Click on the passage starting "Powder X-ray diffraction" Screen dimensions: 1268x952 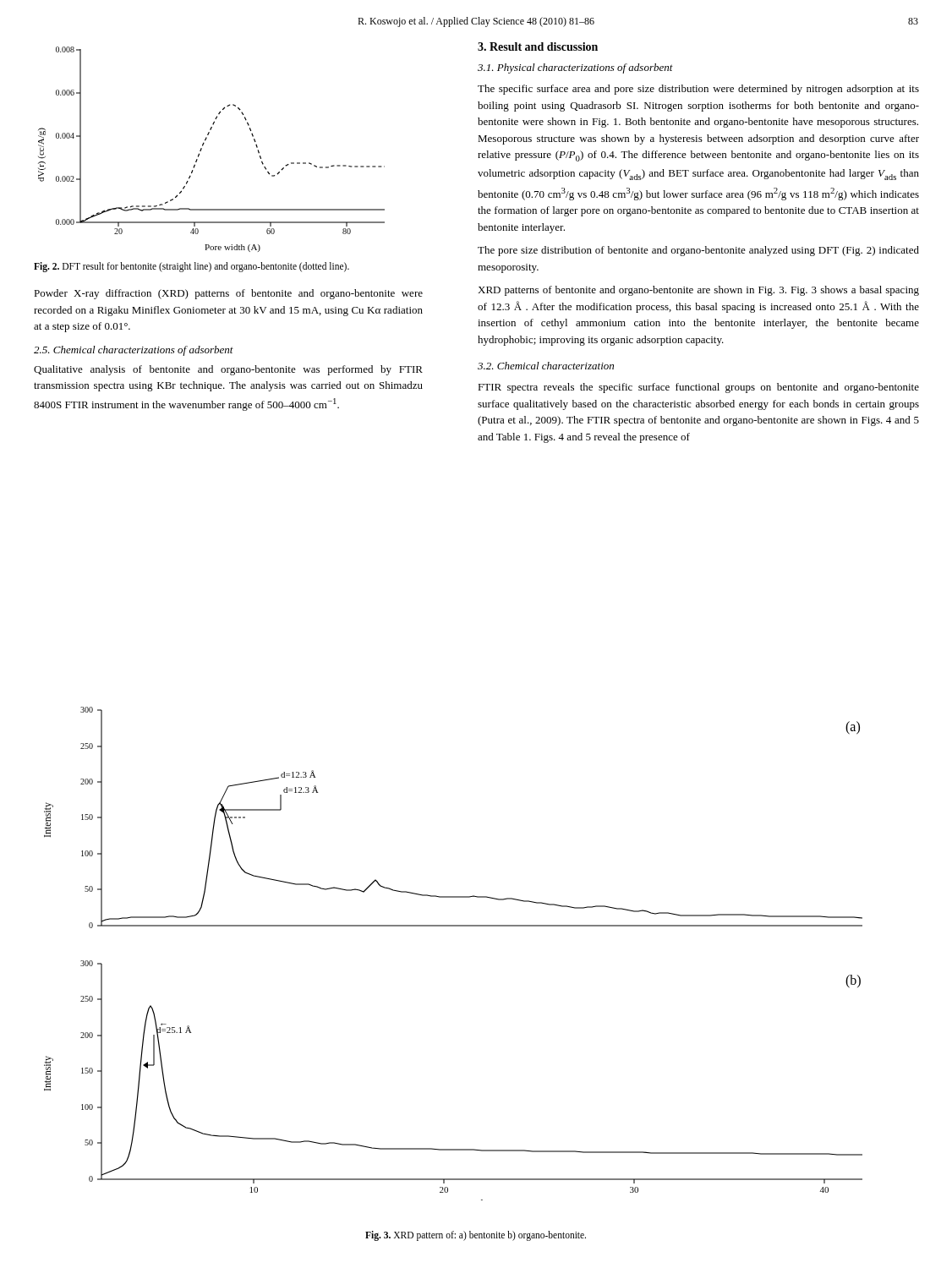(x=228, y=310)
